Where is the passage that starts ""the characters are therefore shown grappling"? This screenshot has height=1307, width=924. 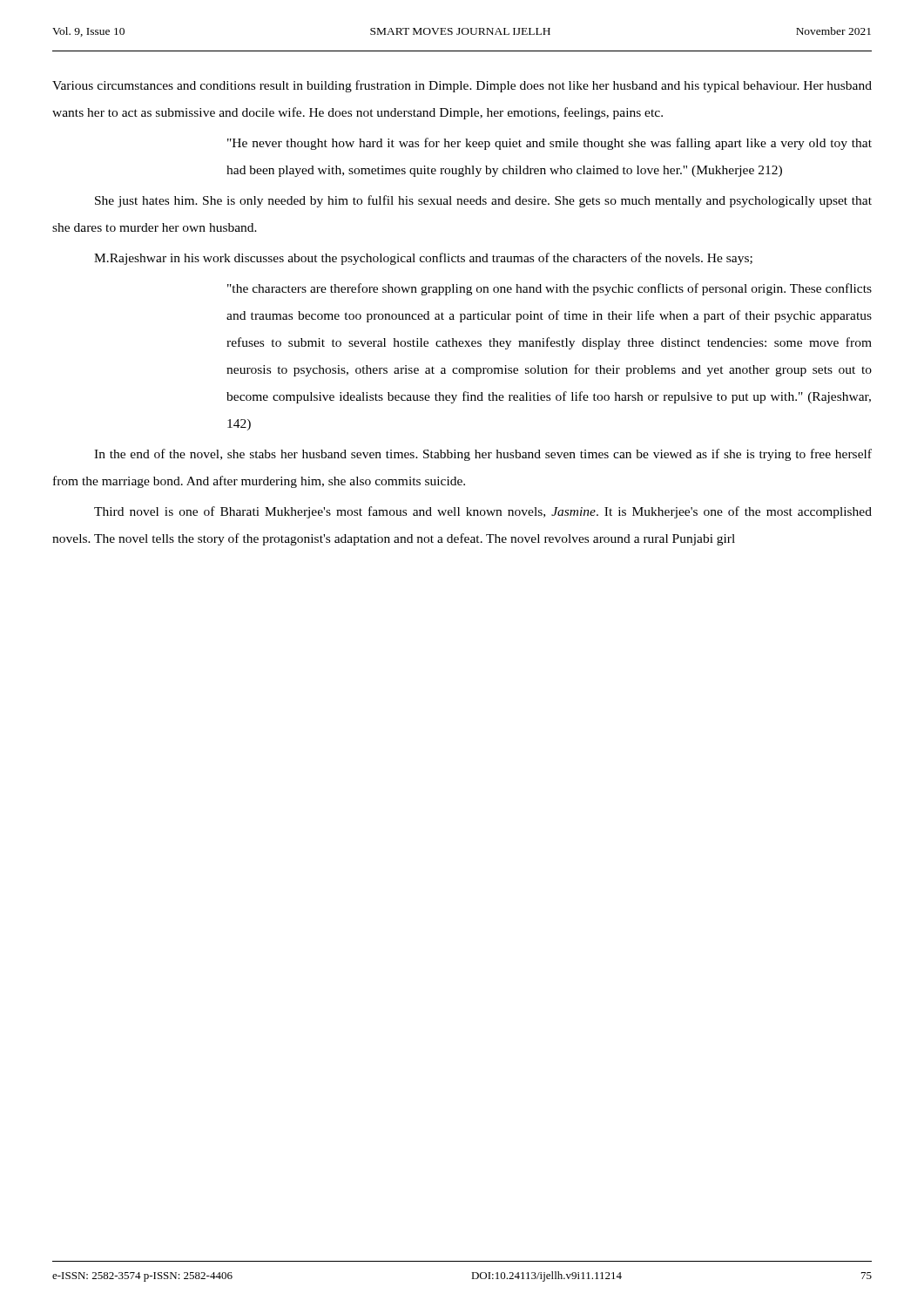(x=549, y=356)
